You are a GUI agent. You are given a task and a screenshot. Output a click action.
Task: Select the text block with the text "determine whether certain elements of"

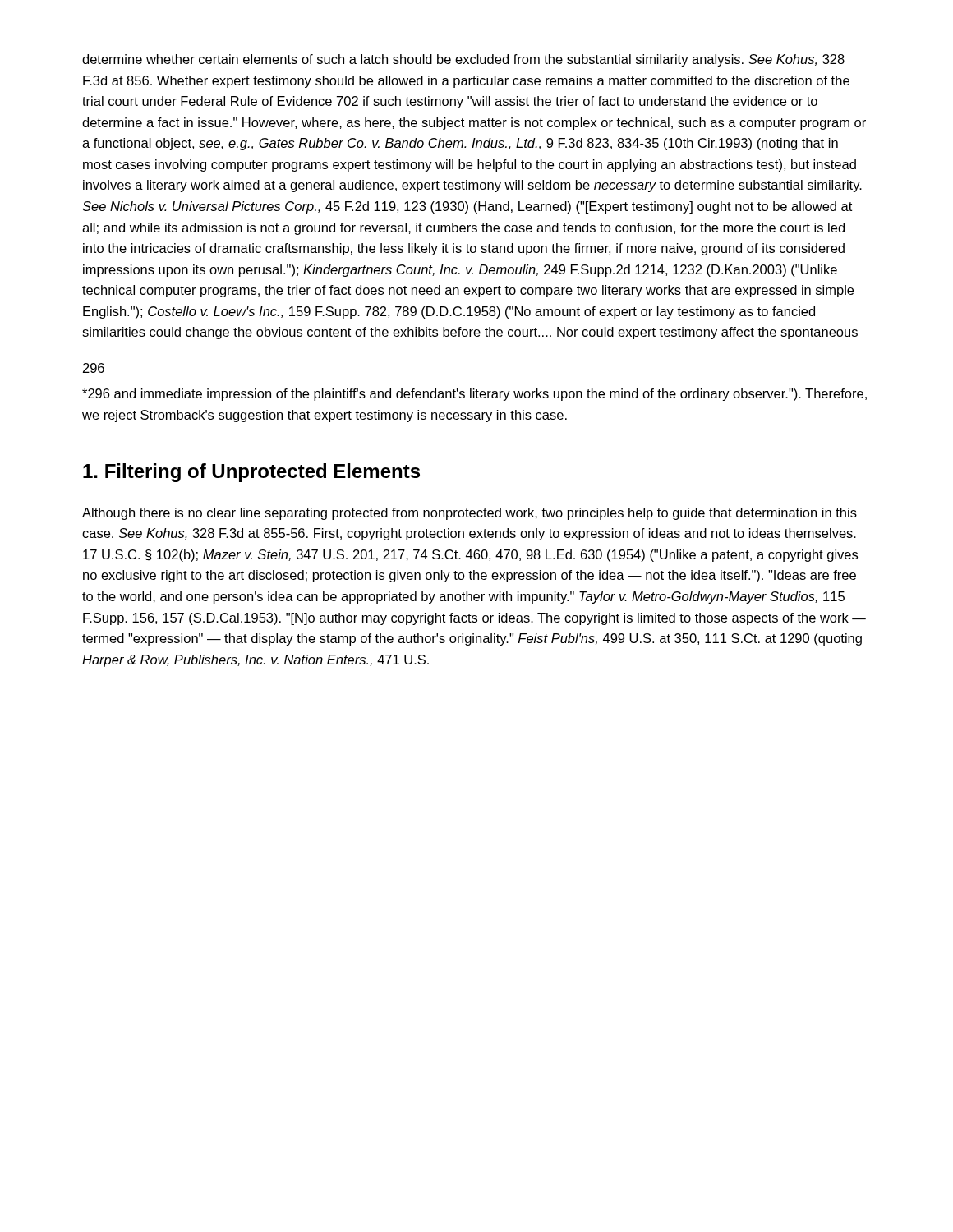[474, 196]
